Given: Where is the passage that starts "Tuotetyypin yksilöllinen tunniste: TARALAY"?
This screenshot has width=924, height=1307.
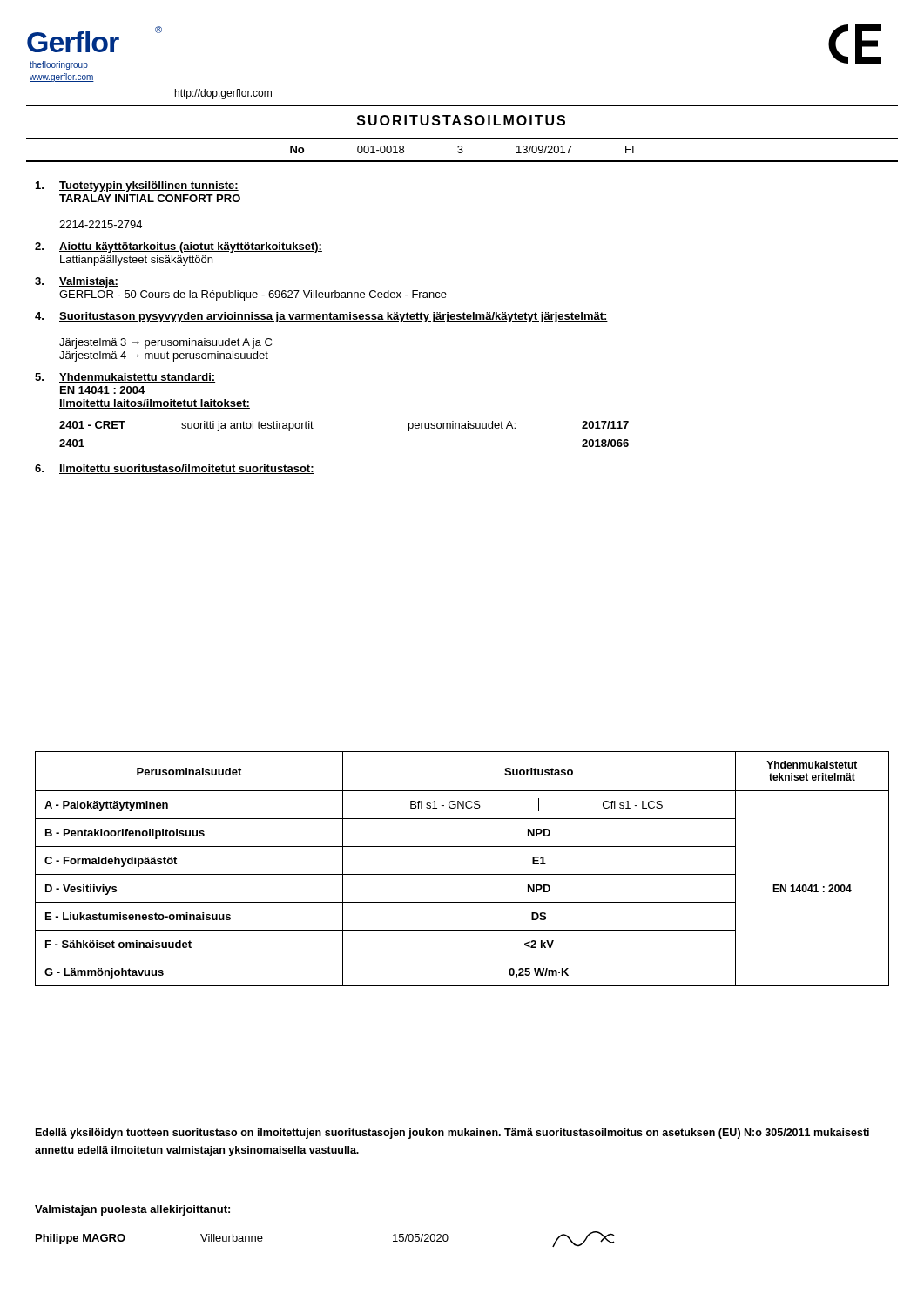Looking at the screenshot, I should point(138,205).
